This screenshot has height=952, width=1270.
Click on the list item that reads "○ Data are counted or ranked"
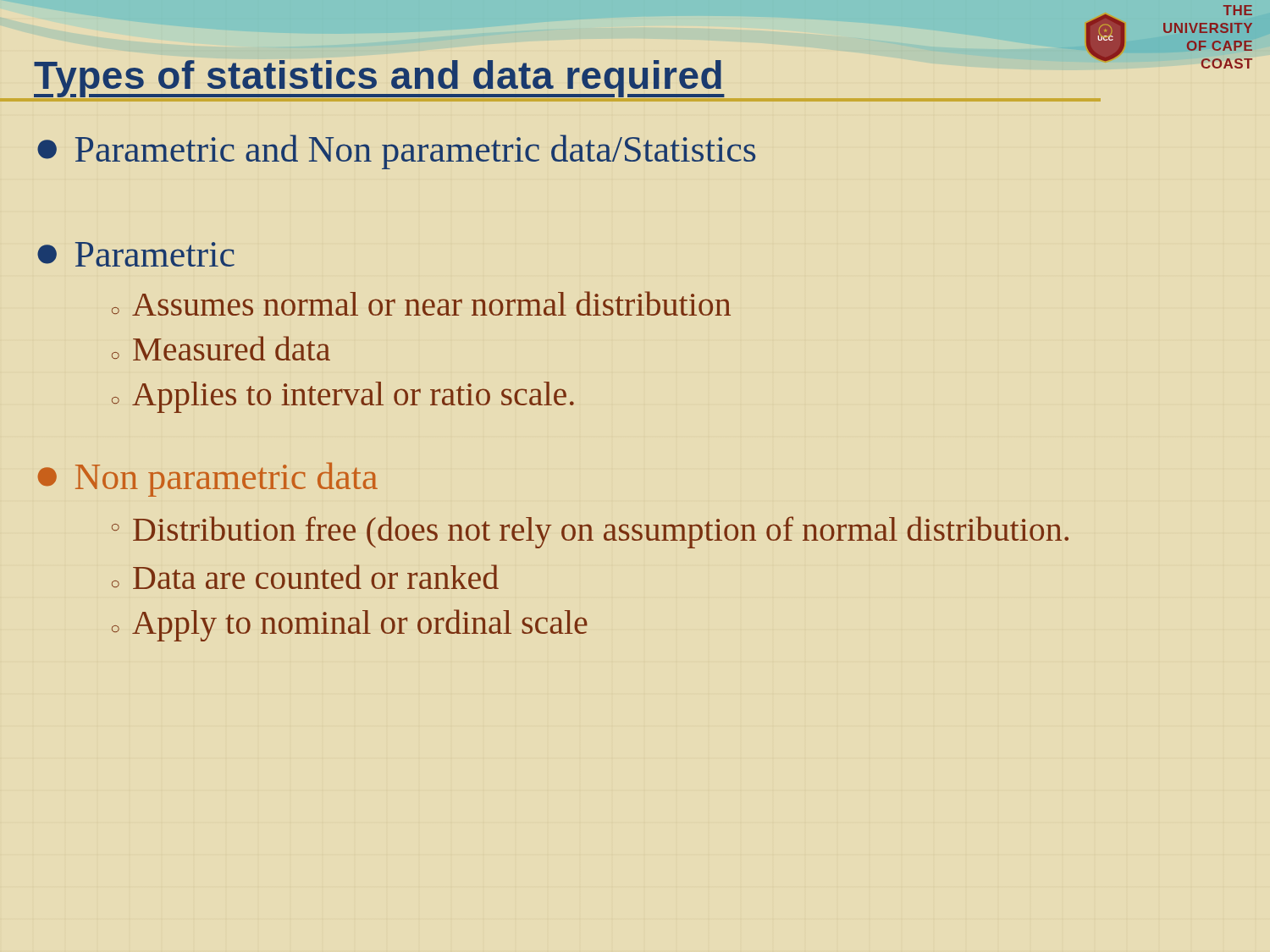tap(304, 578)
